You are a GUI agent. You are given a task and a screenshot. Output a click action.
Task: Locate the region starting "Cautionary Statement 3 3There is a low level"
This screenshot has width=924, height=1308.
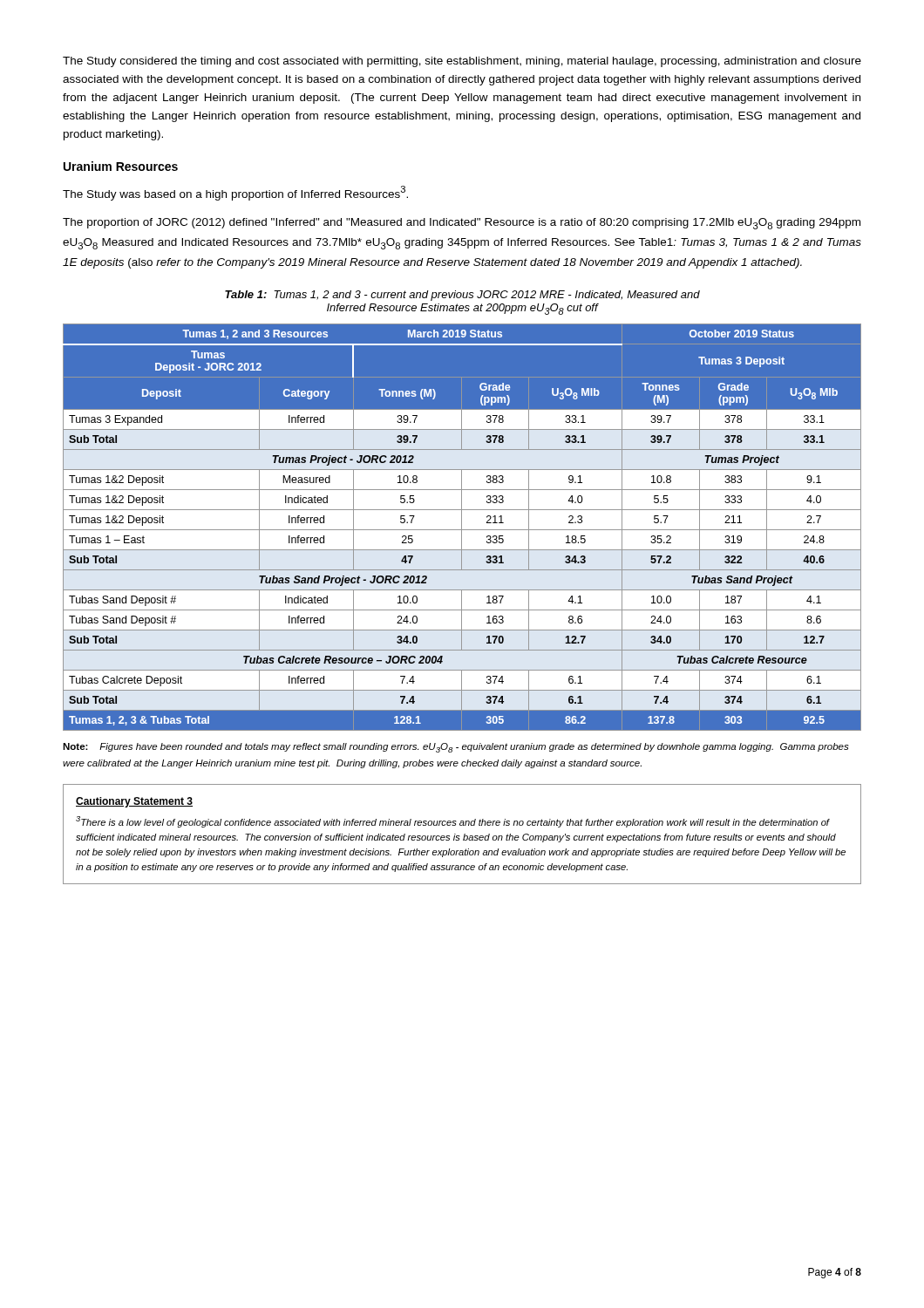462,833
